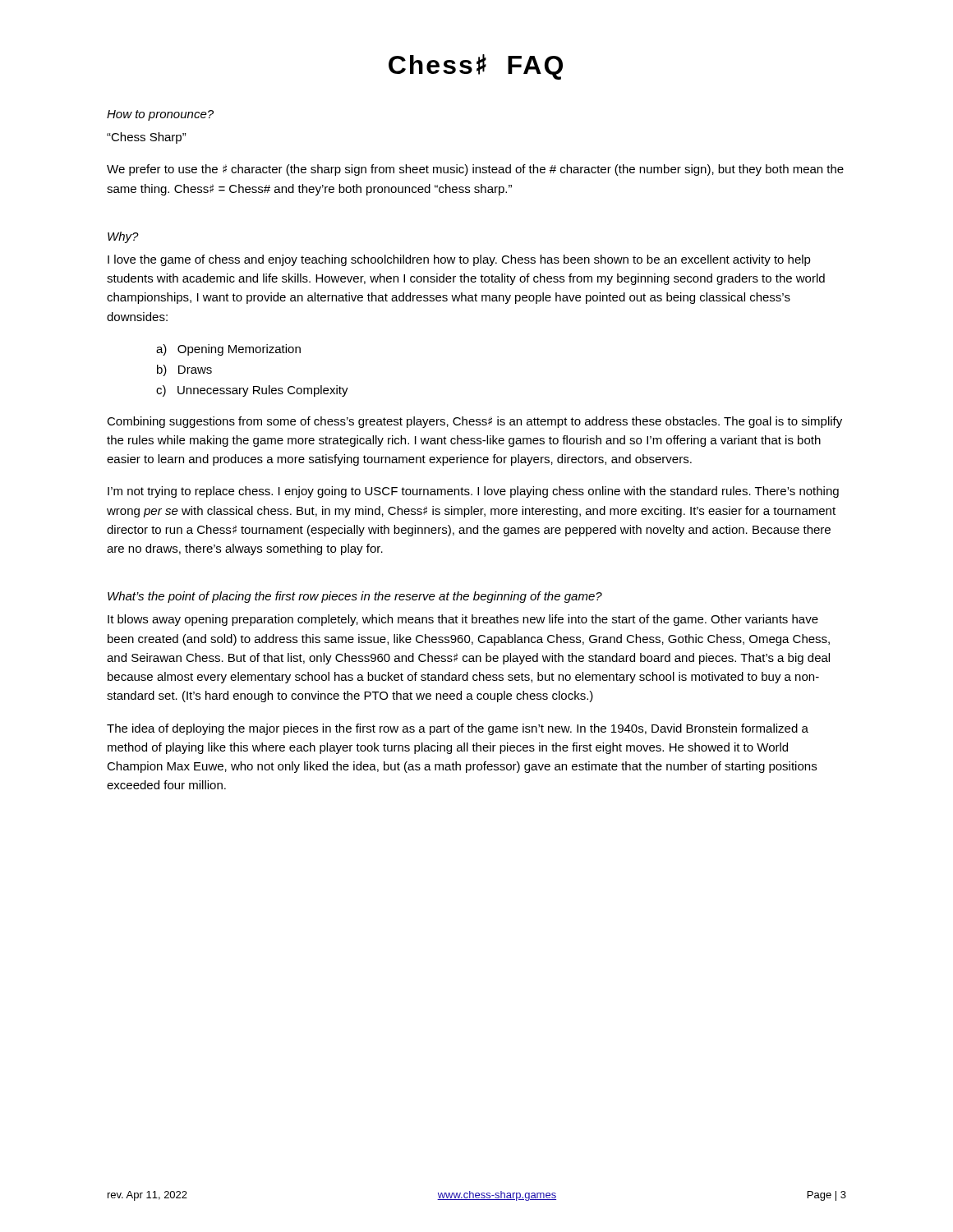Find the block starting "We prefer to use the ♯"

pyautogui.click(x=476, y=179)
